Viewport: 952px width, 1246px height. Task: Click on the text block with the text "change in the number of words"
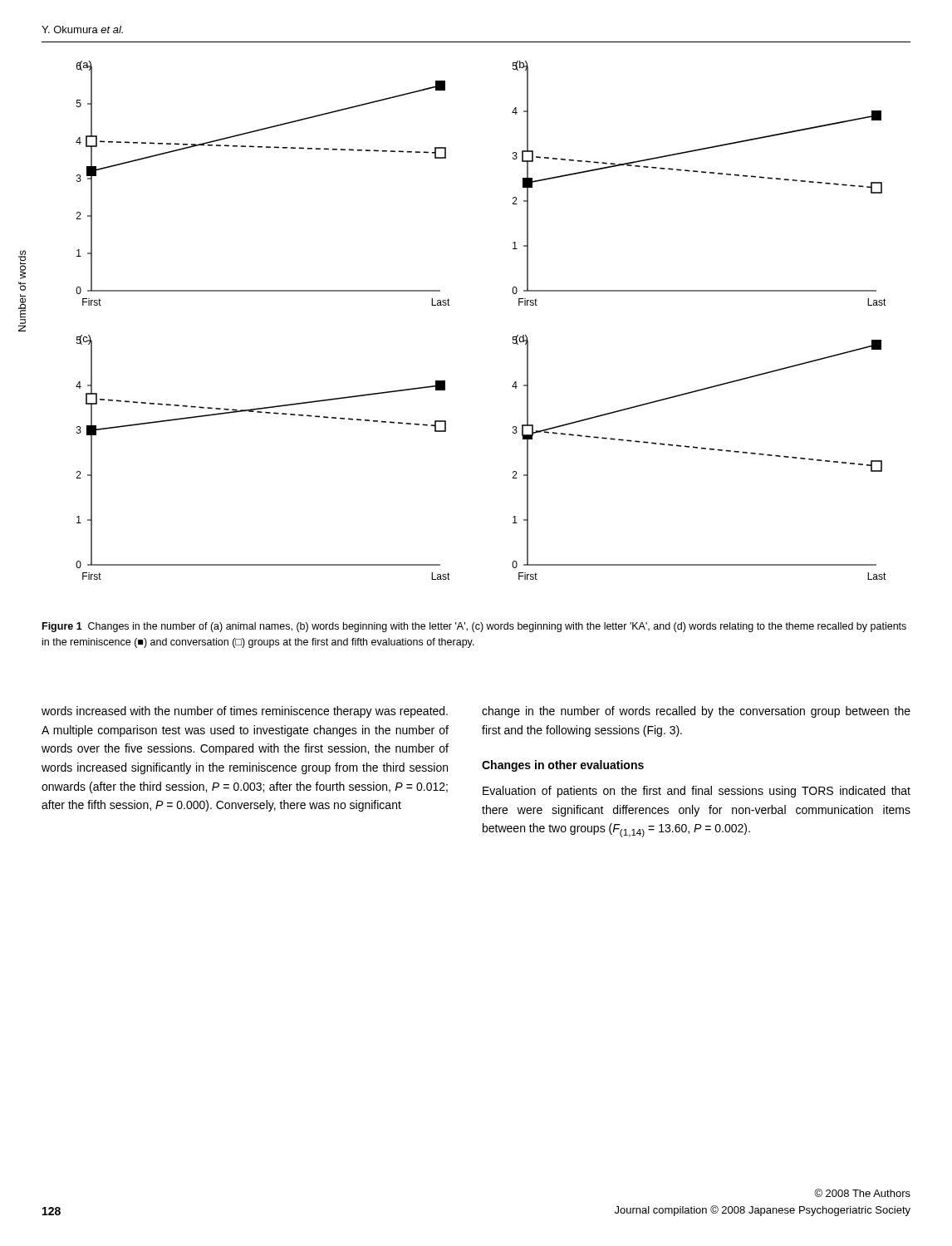[x=696, y=720]
